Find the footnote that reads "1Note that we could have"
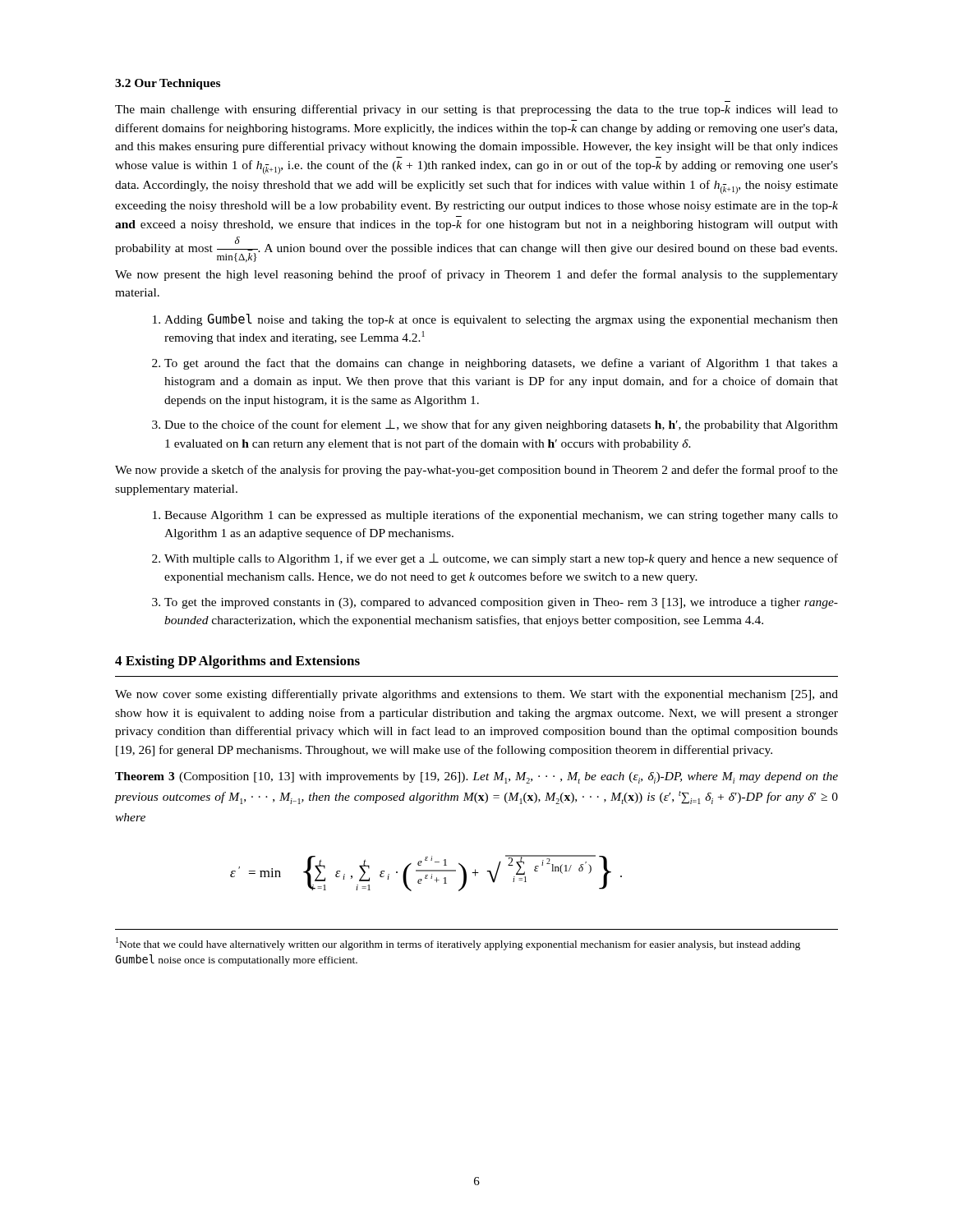Viewport: 953px width, 1232px height. [458, 950]
